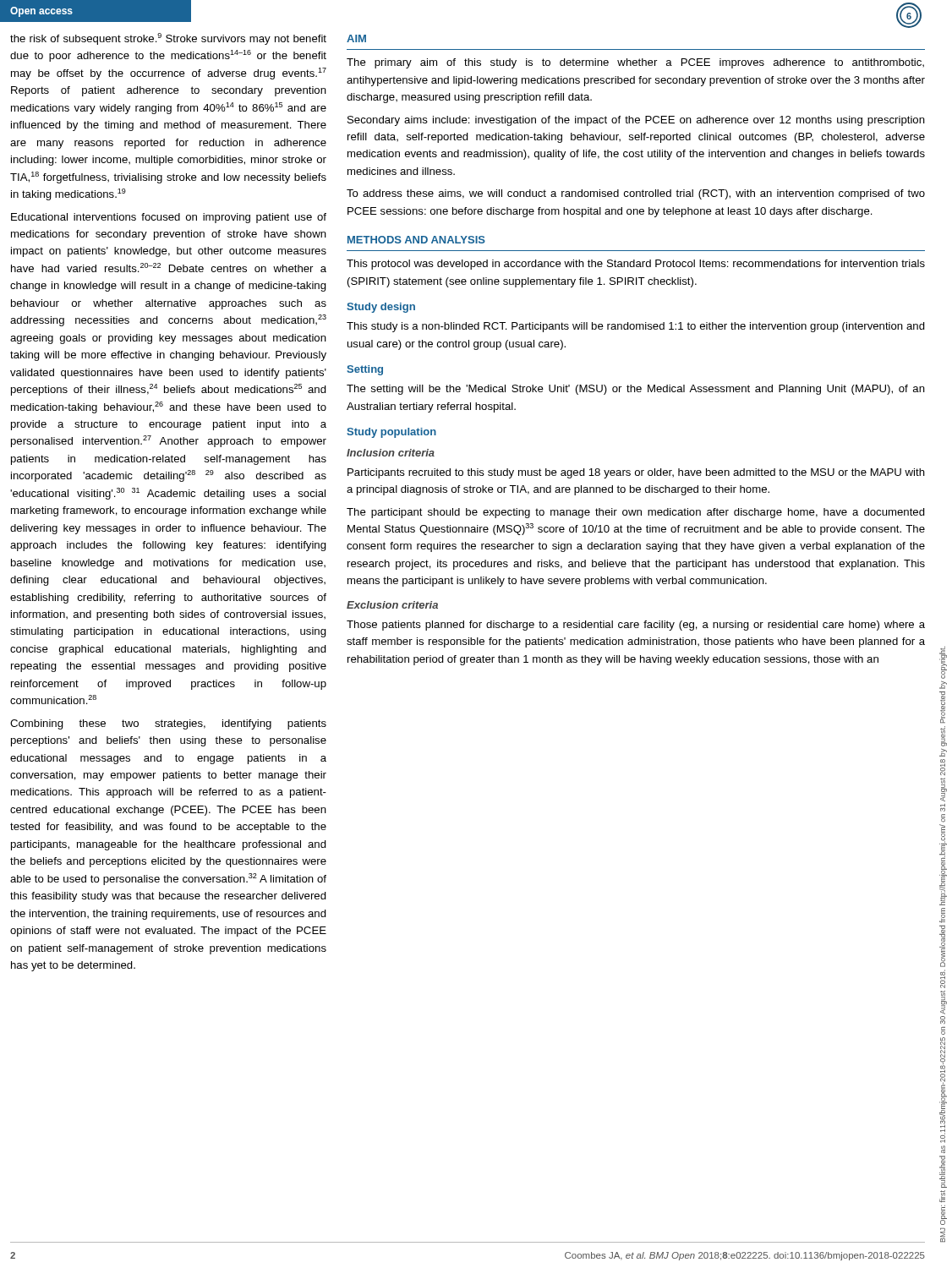
Task: Navigate to the passage starting "Study population"
Action: (392, 432)
